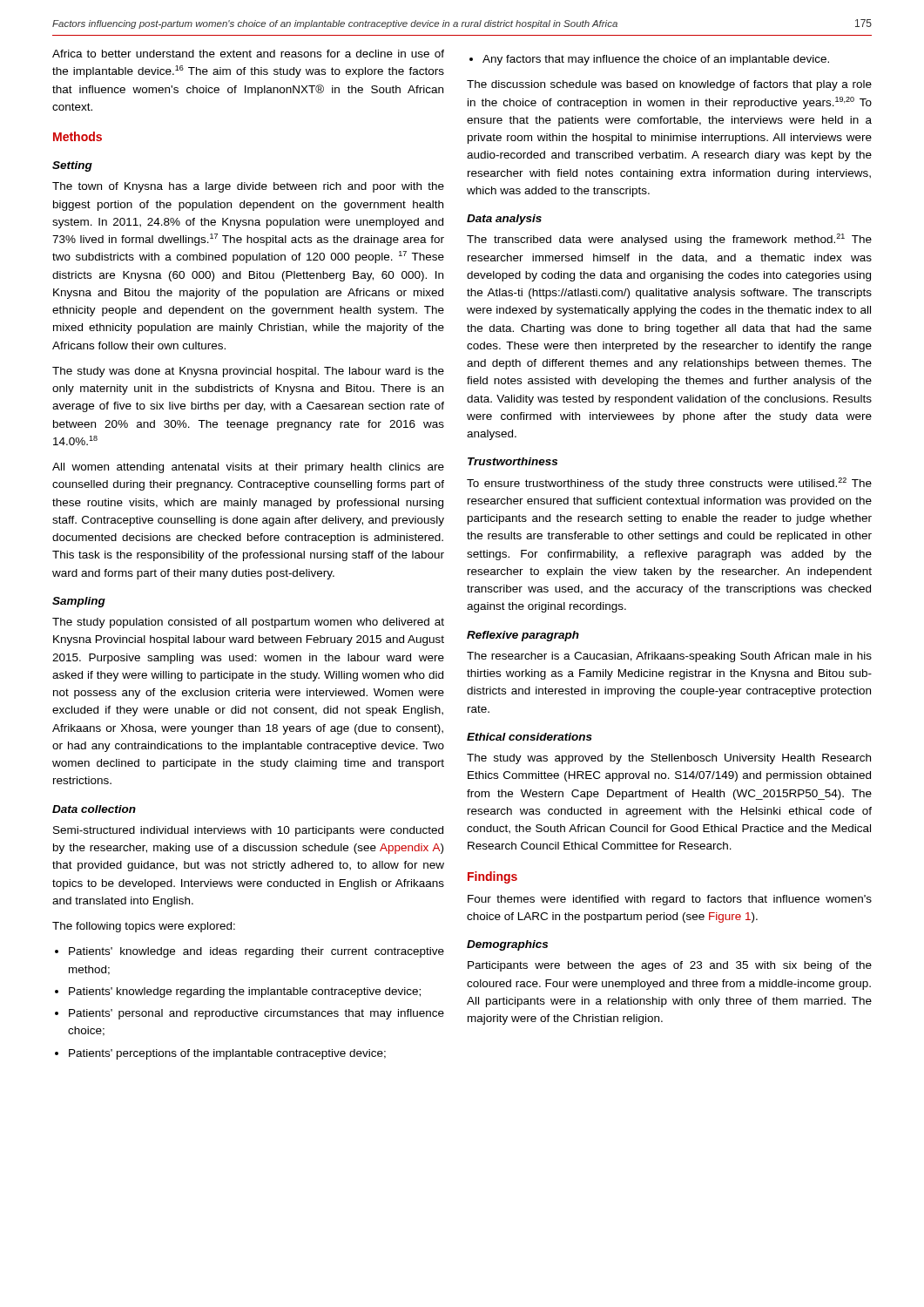The image size is (924, 1307).
Task: Find the text block with the text "The town of Knysna has a"
Action: click(x=248, y=380)
